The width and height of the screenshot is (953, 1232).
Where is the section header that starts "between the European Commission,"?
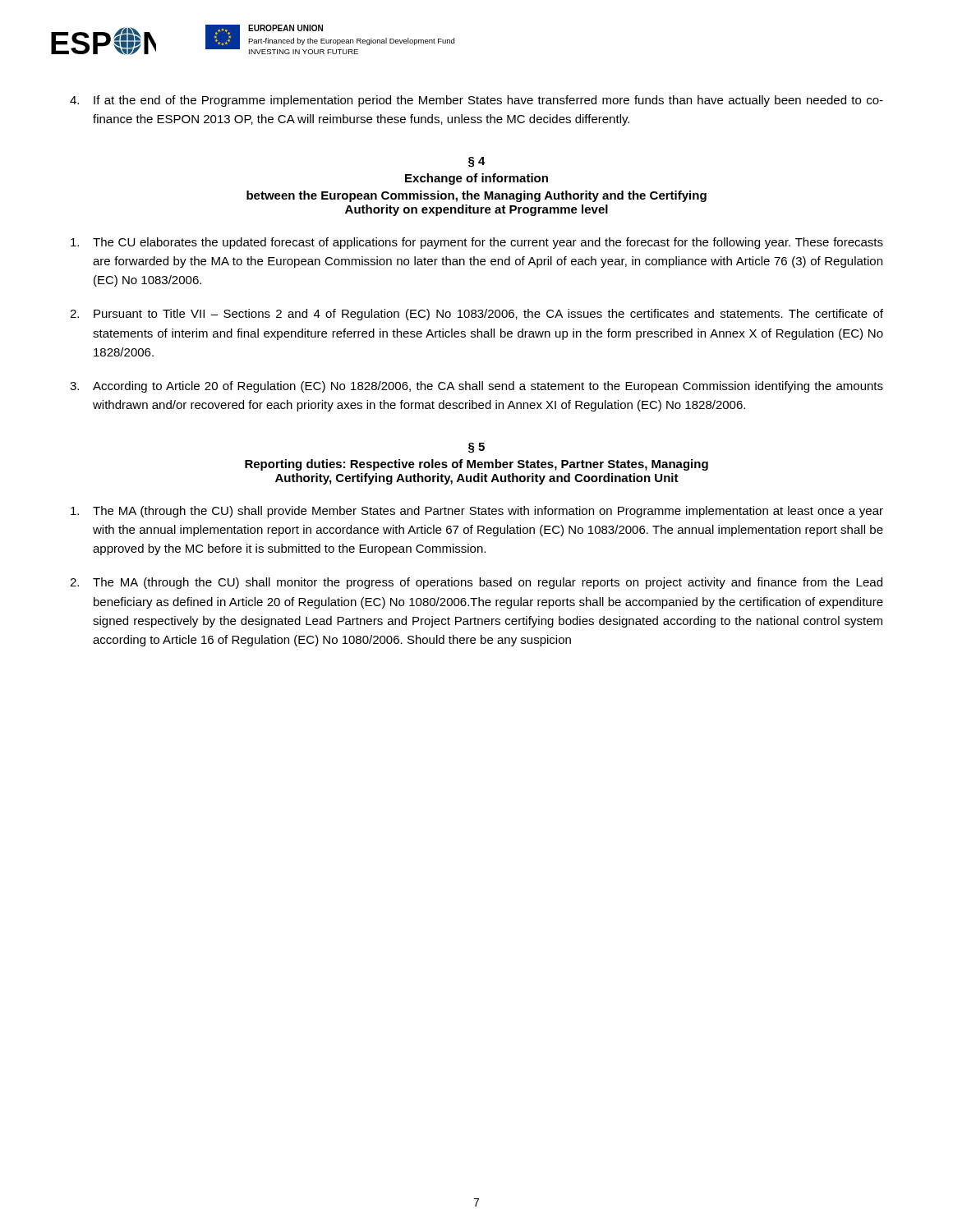pyautogui.click(x=476, y=202)
